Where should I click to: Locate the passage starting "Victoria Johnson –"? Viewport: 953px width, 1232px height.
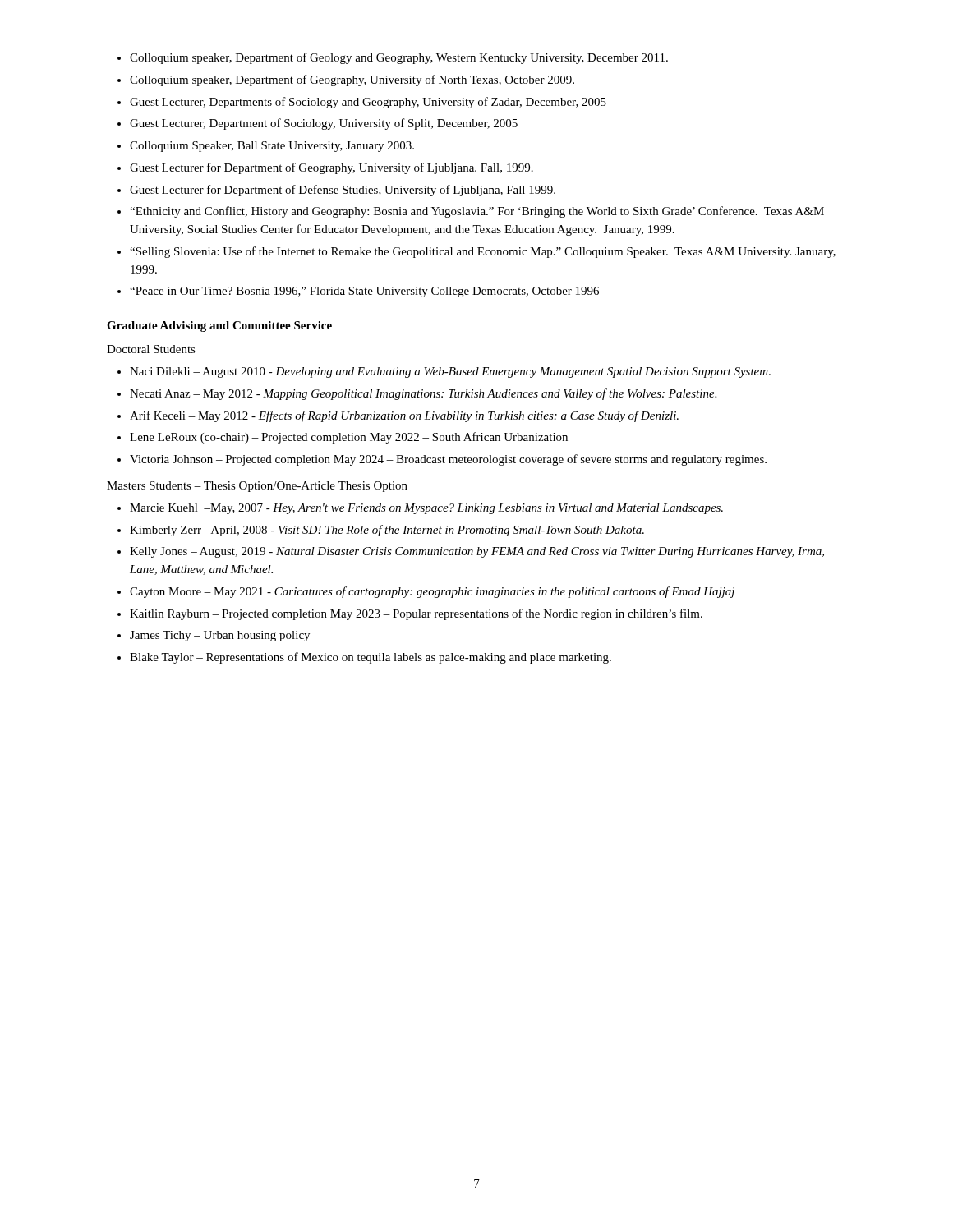488,460
